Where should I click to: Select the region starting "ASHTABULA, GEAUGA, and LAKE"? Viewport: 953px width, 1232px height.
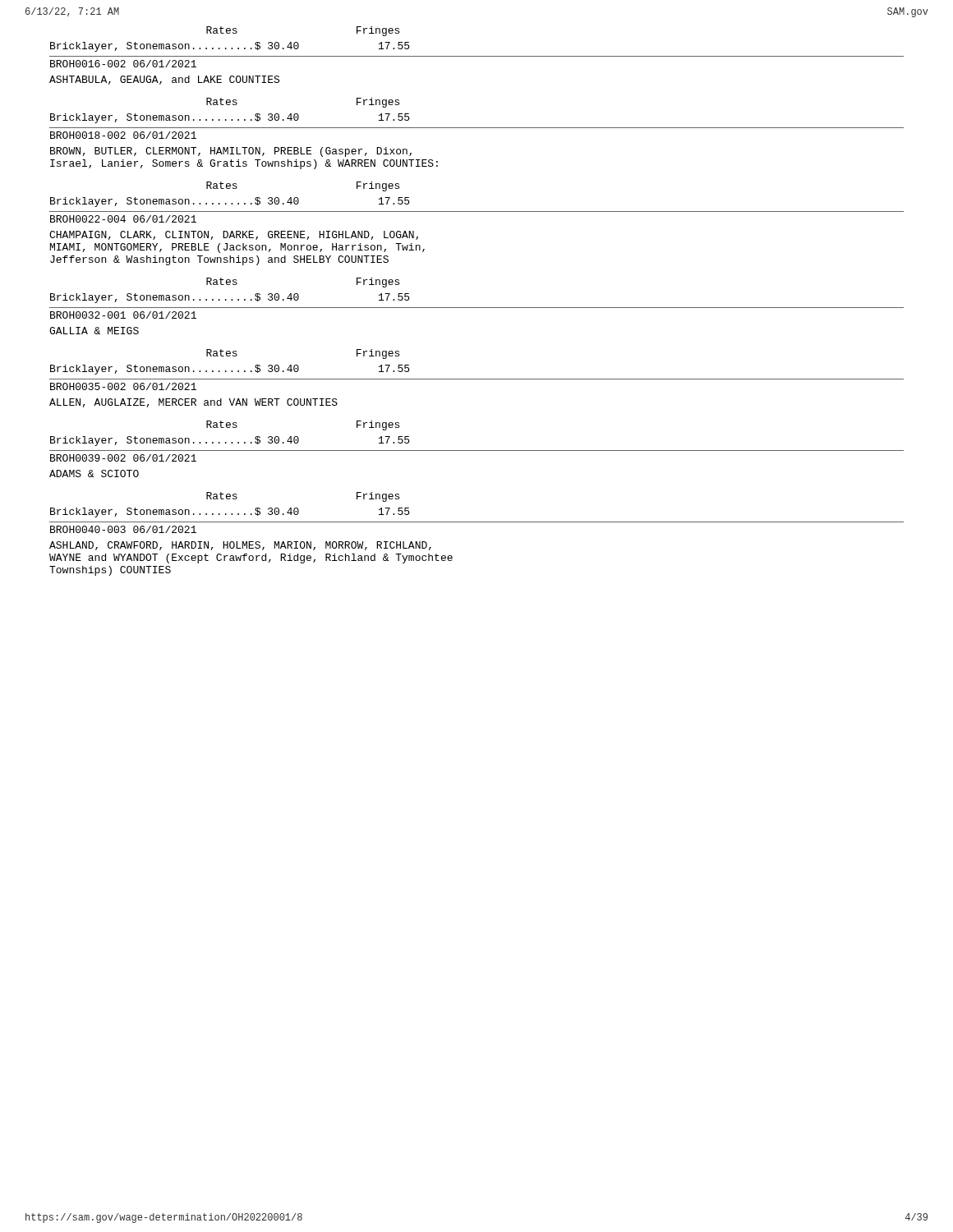pyautogui.click(x=165, y=80)
